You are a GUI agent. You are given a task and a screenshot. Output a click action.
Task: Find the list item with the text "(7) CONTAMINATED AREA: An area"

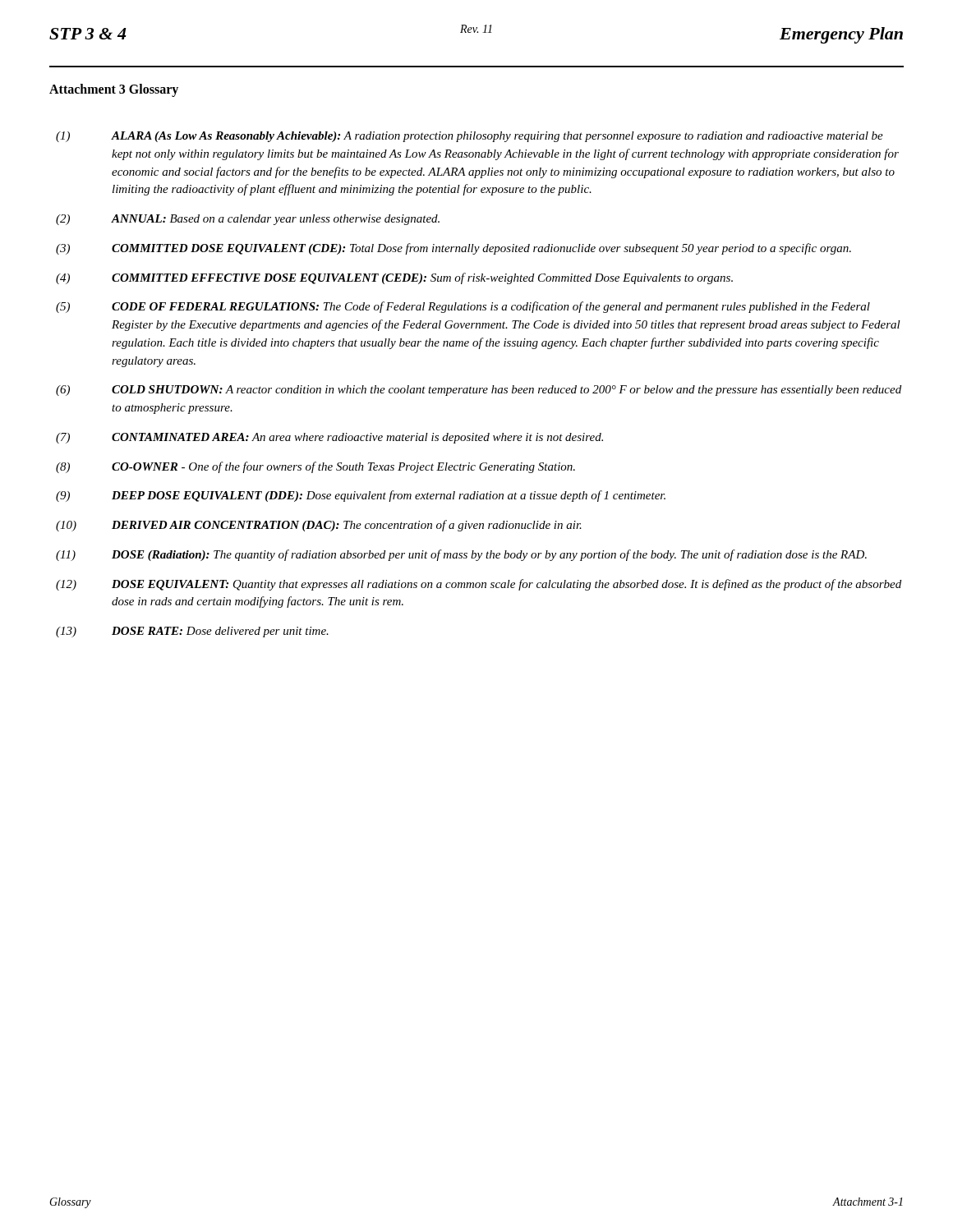coord(476,437)
